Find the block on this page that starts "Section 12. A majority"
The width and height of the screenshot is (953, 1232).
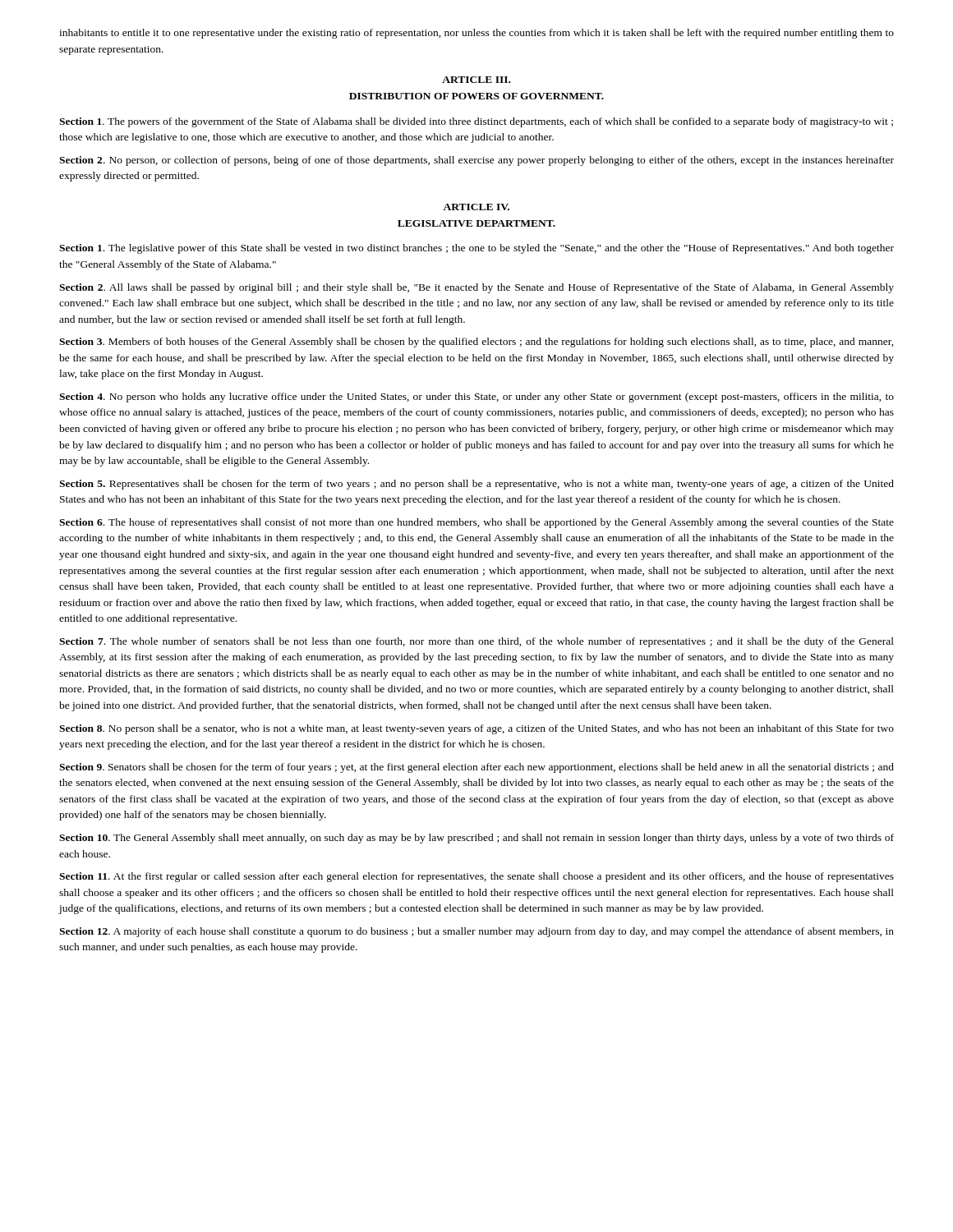(x=476, y=939)
